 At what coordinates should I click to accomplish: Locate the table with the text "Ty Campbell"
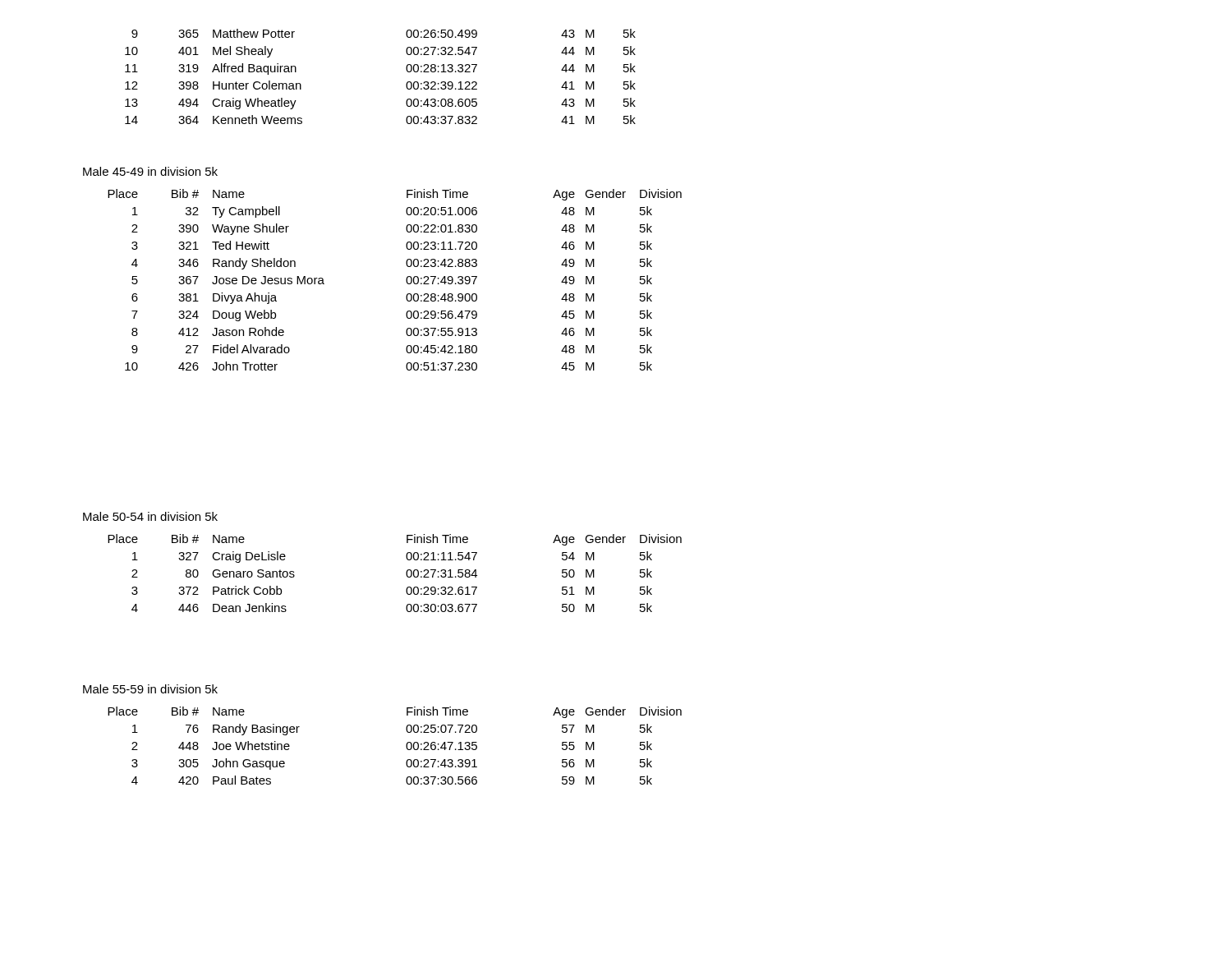(x=389, y=280)
